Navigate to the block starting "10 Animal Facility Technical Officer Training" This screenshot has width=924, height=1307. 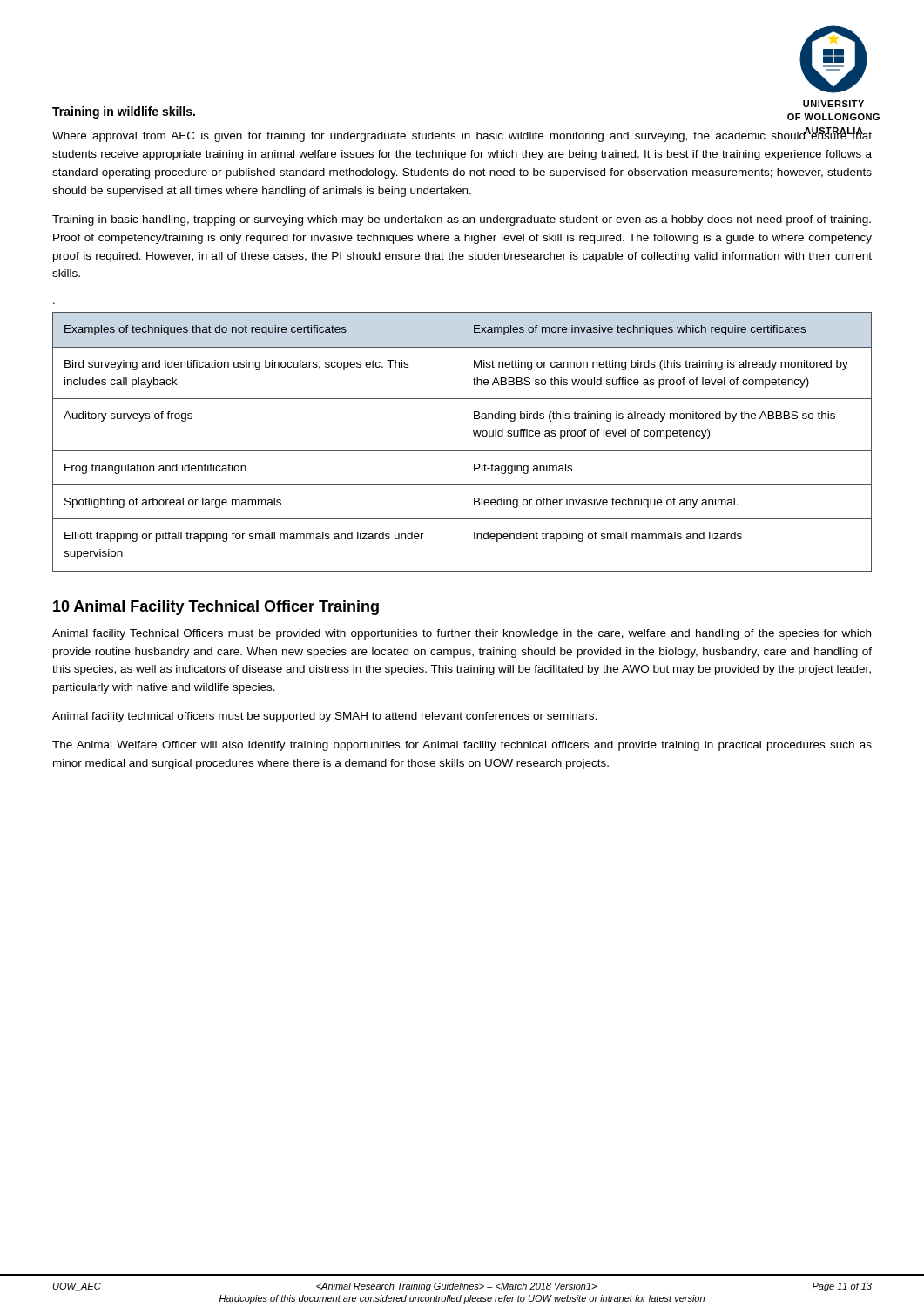pos(216,606)
